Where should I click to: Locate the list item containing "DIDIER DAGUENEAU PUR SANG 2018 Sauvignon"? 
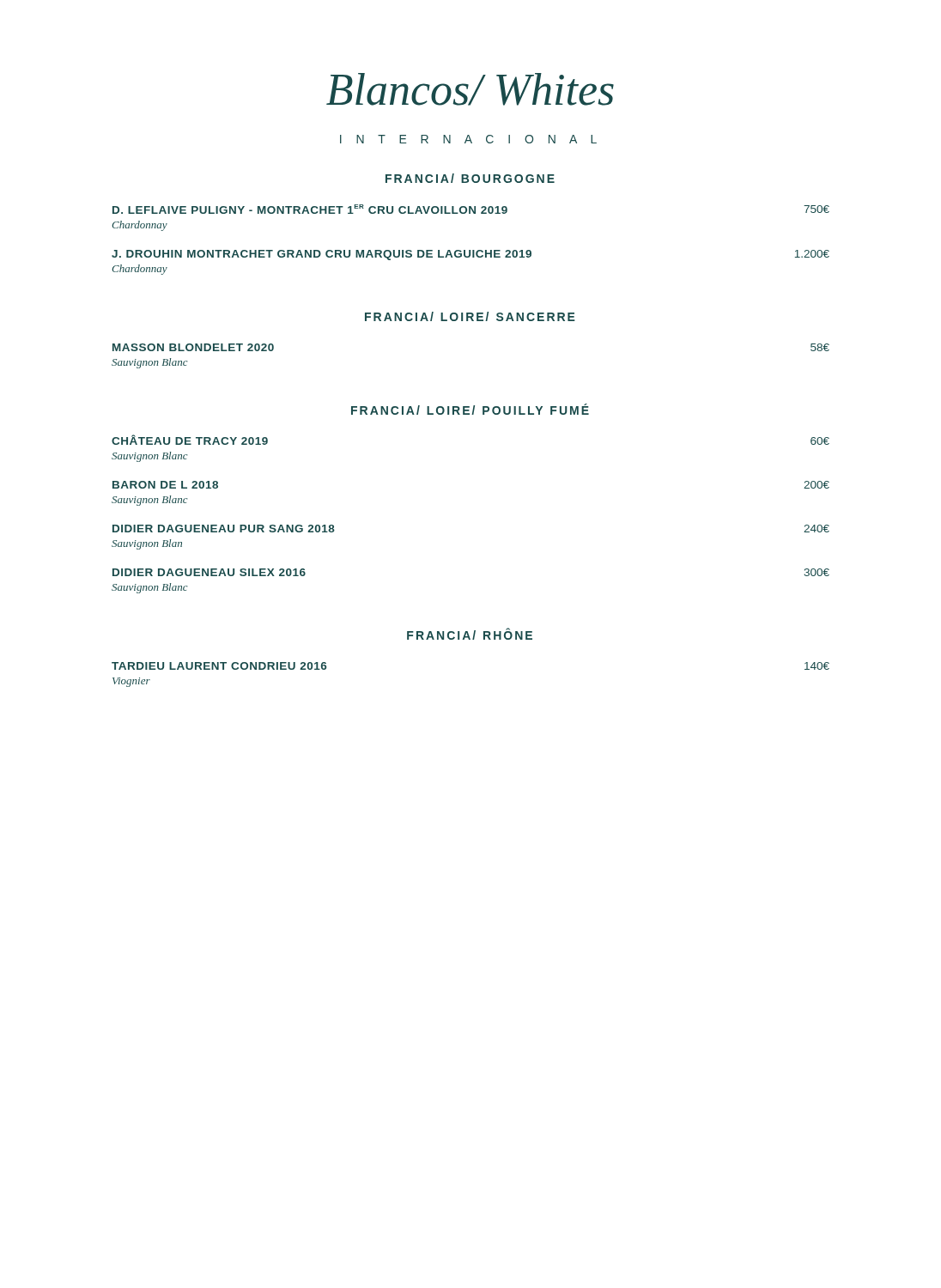click(x=221, y=529)
